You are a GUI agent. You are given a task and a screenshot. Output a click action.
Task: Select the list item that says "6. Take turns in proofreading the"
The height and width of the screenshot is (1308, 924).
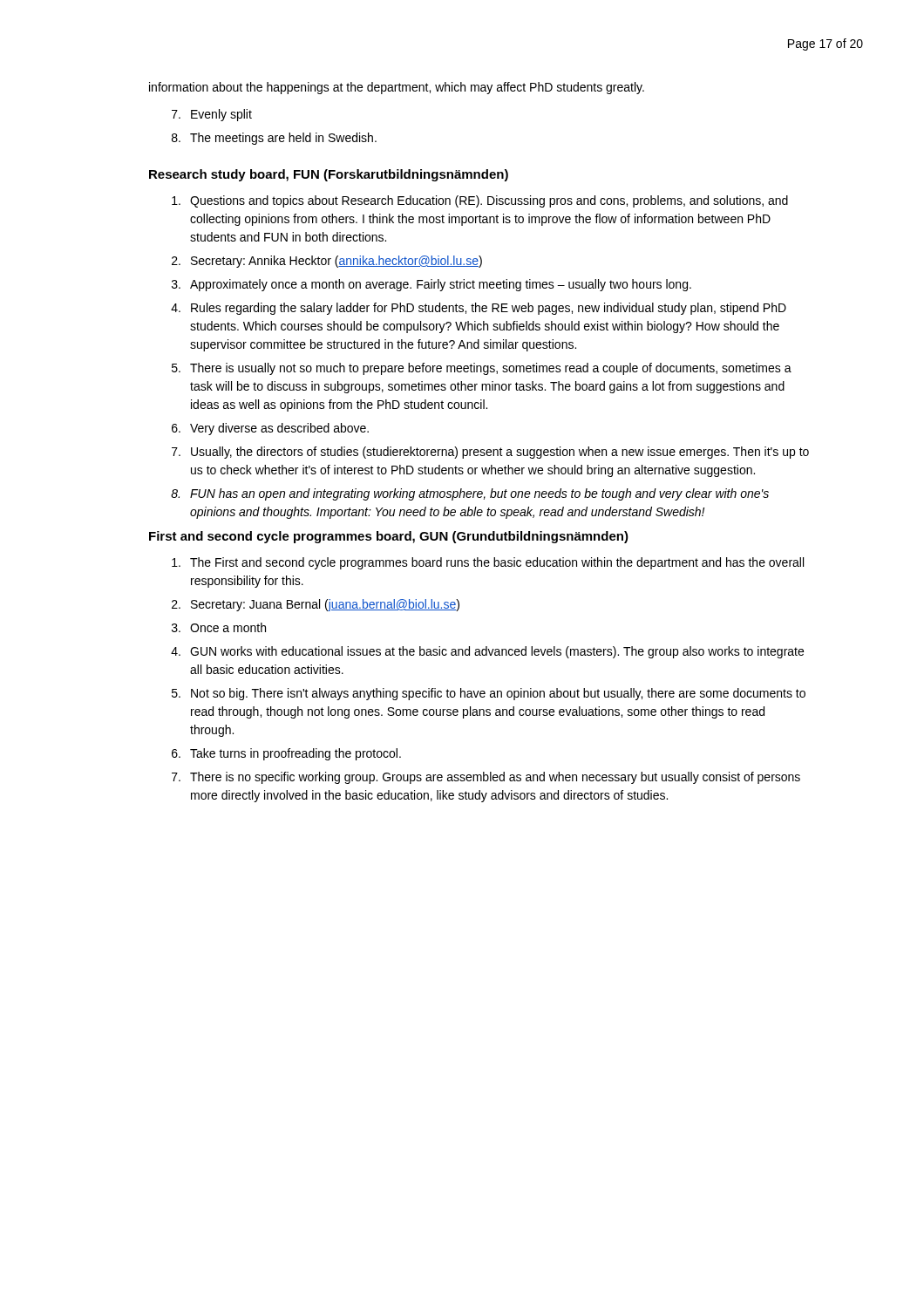click(x=286, y=754)
